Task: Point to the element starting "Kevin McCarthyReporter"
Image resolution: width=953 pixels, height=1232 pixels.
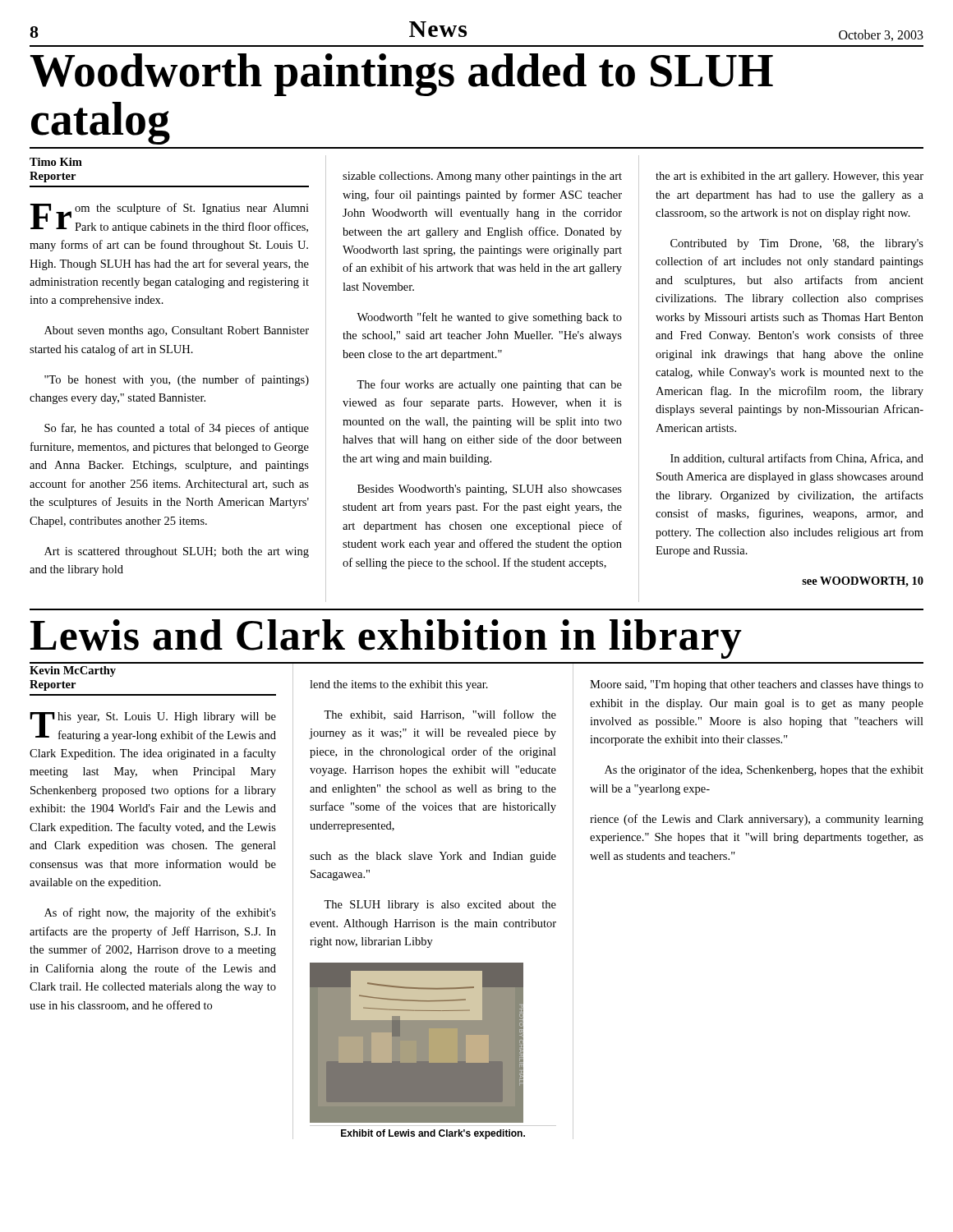Action: tap(73, 677)
